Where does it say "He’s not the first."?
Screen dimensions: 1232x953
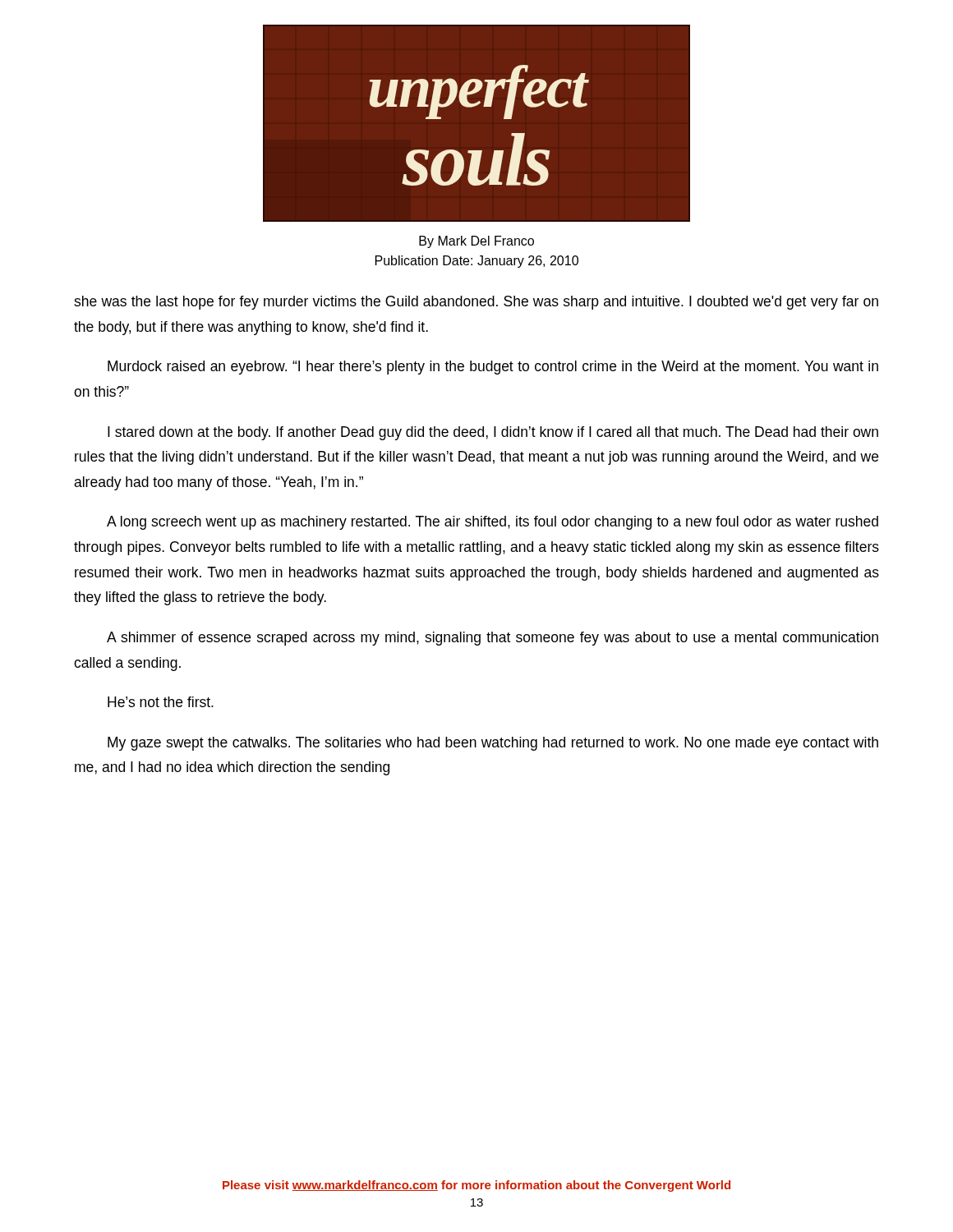161,702
